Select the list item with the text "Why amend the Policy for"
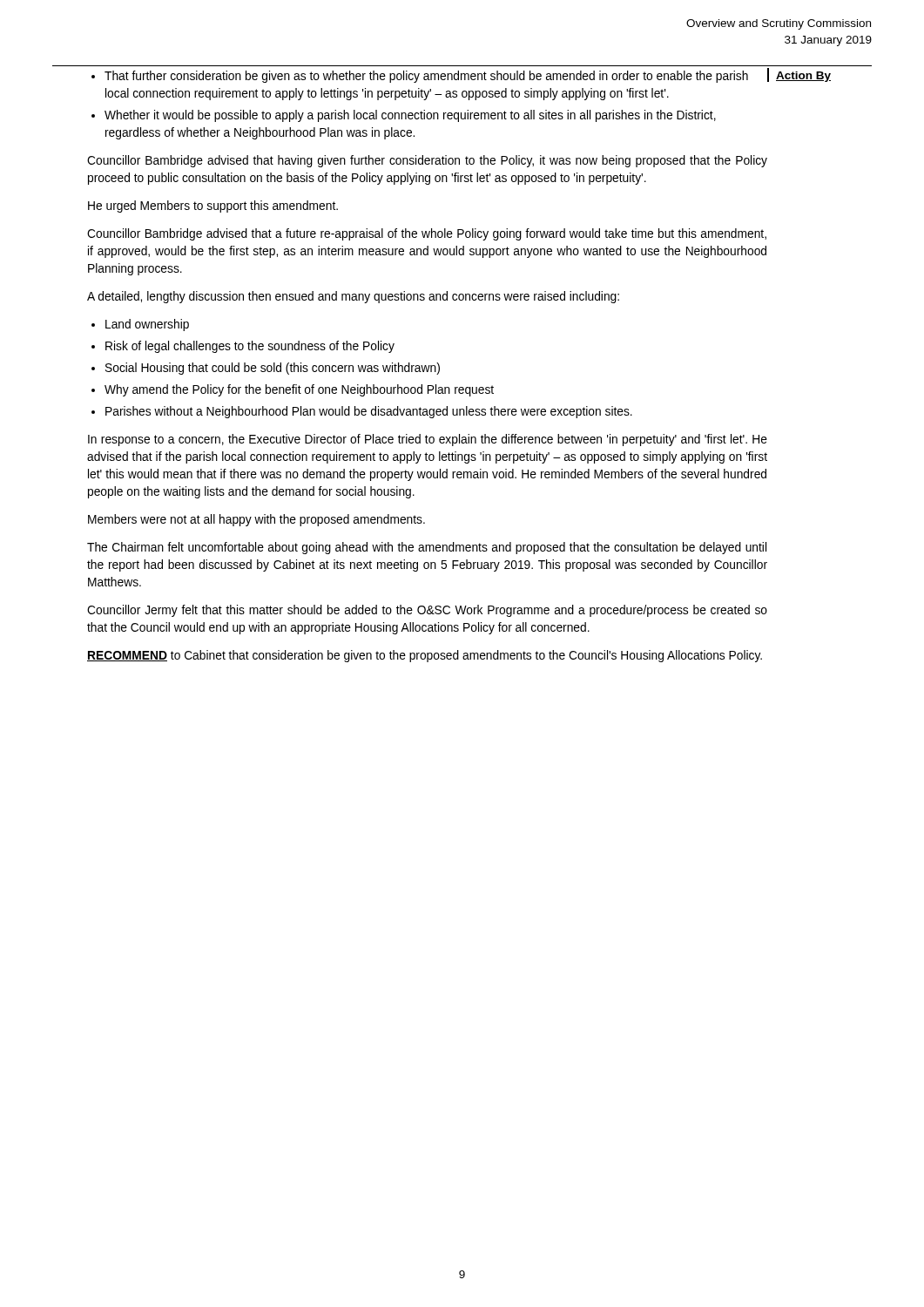 tap(299, 390)
